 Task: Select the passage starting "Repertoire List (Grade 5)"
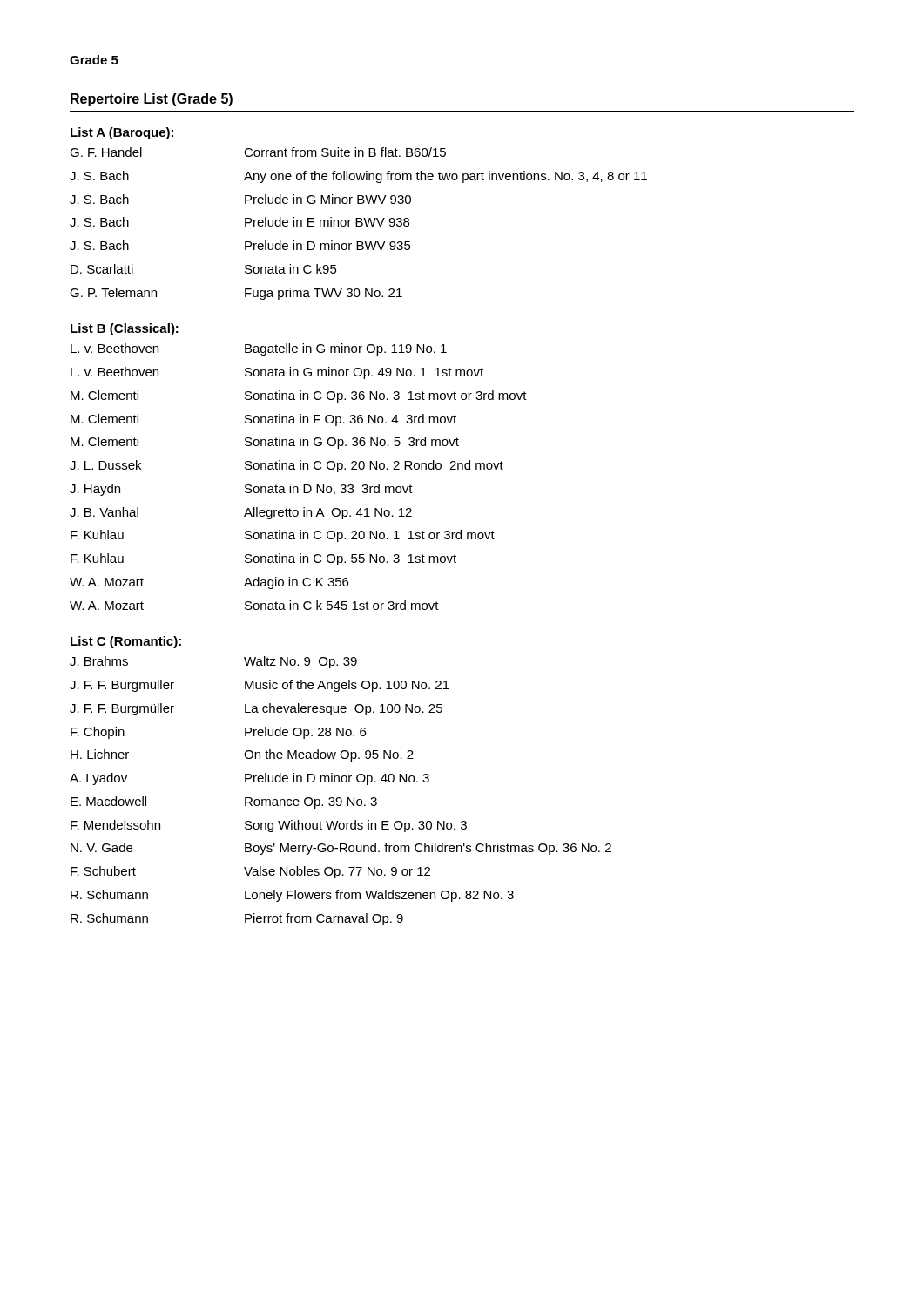coord(151,99)
